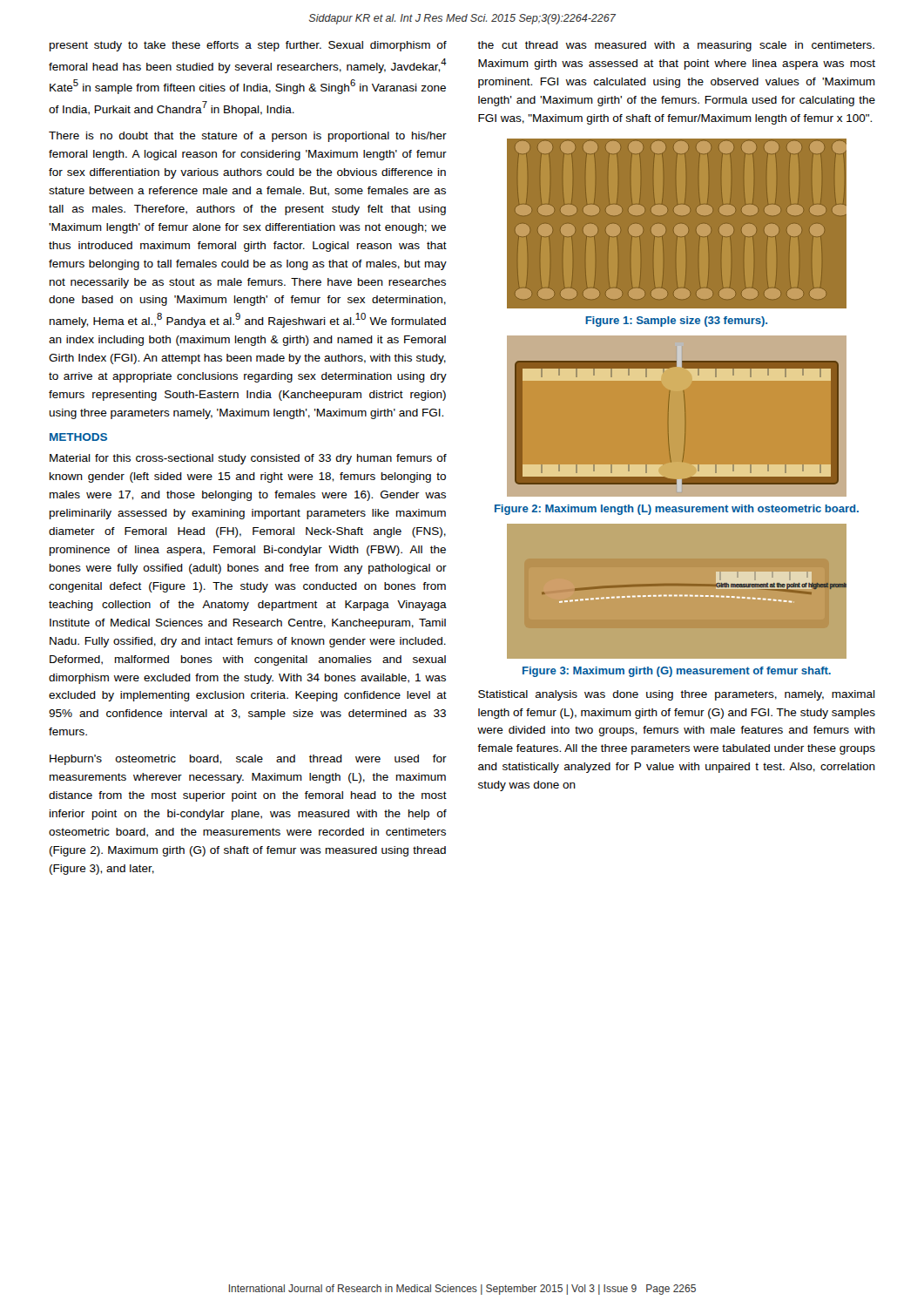Locate the block of text that opens with "There is no"

(248, 275)
